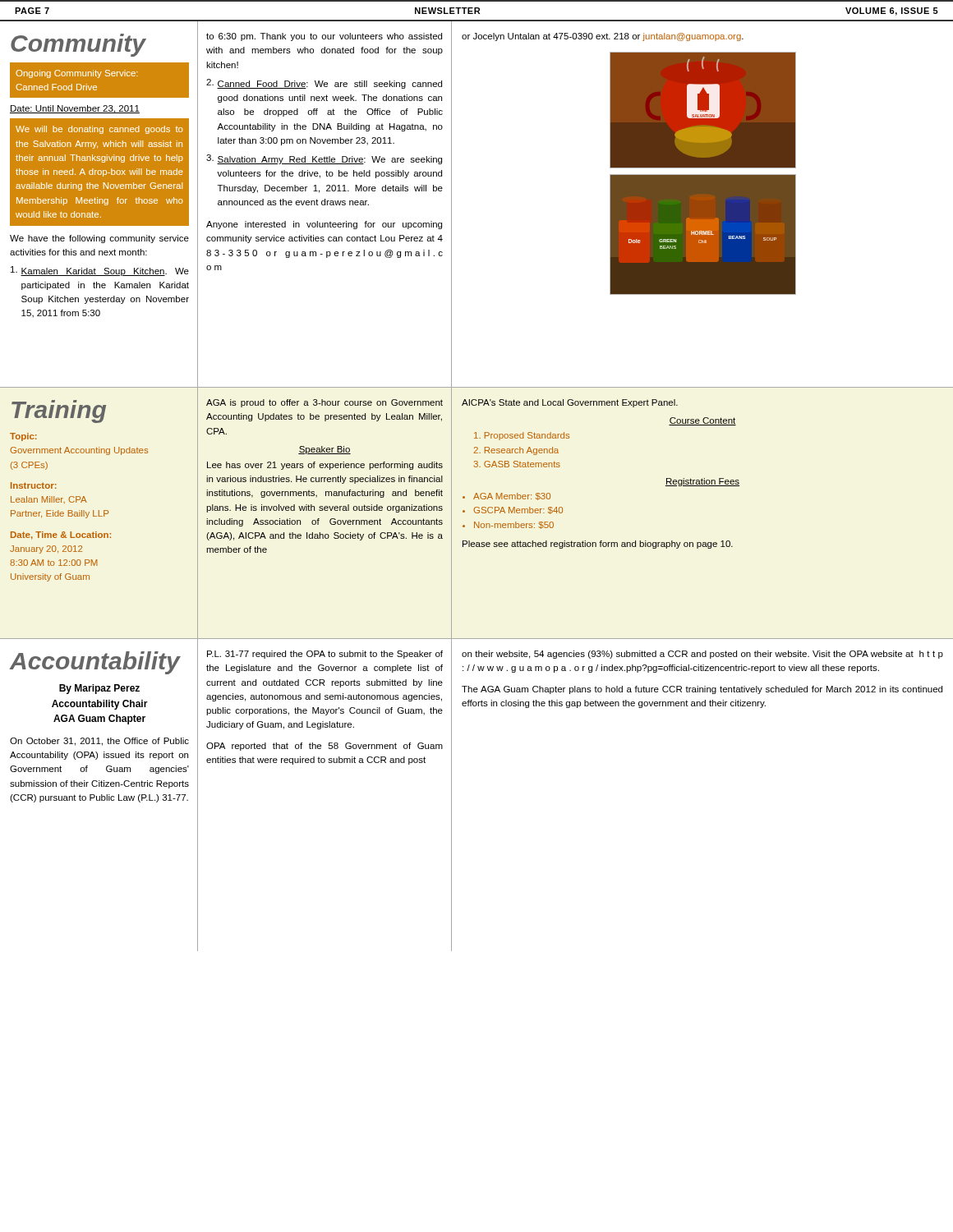Click on the block starting "We have the following"
The width and height of the screenshot is (953, 1232).
[x=99, y=245]
